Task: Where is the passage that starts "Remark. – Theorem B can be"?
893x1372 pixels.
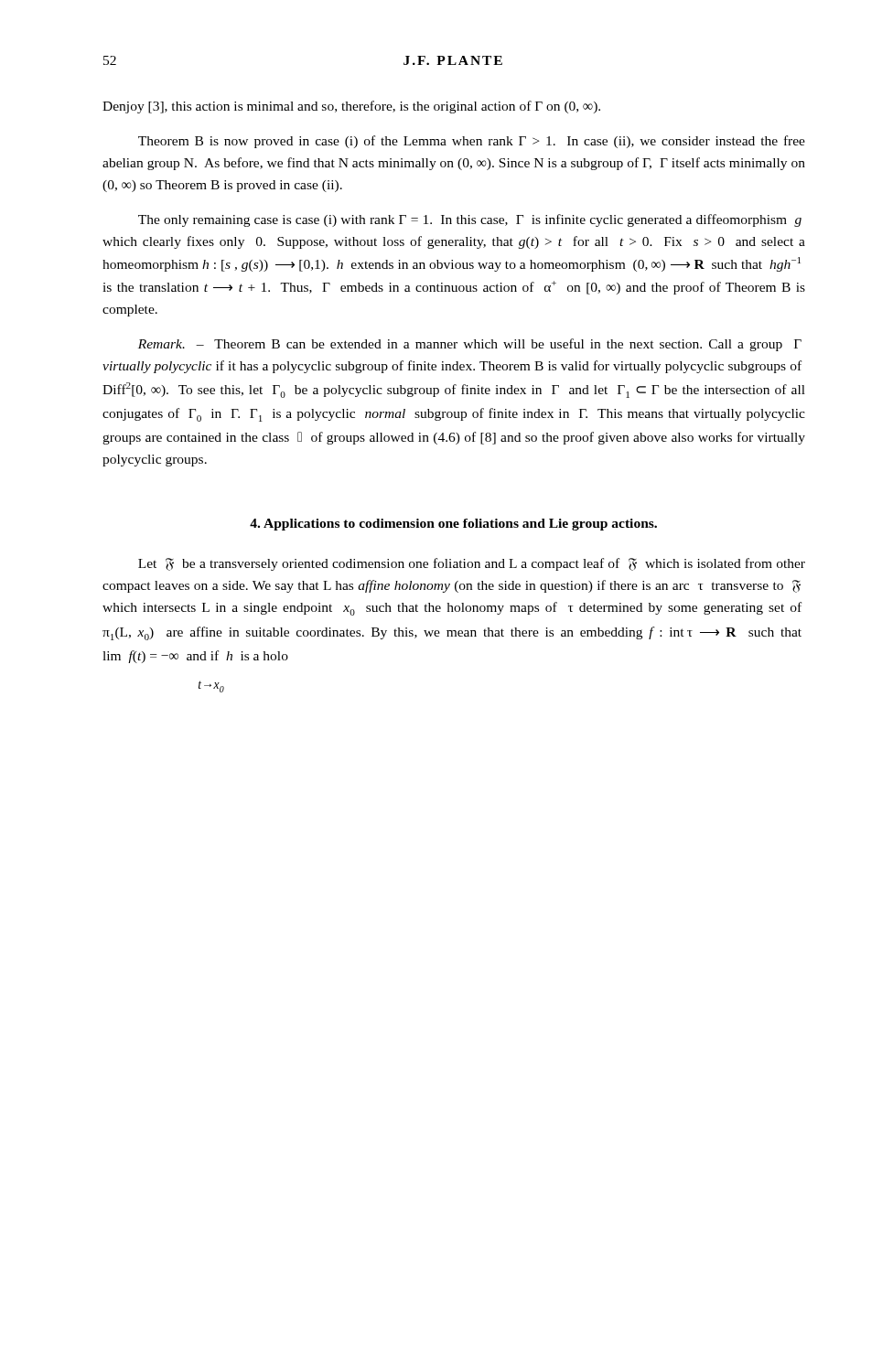Action: pos(454,402)
